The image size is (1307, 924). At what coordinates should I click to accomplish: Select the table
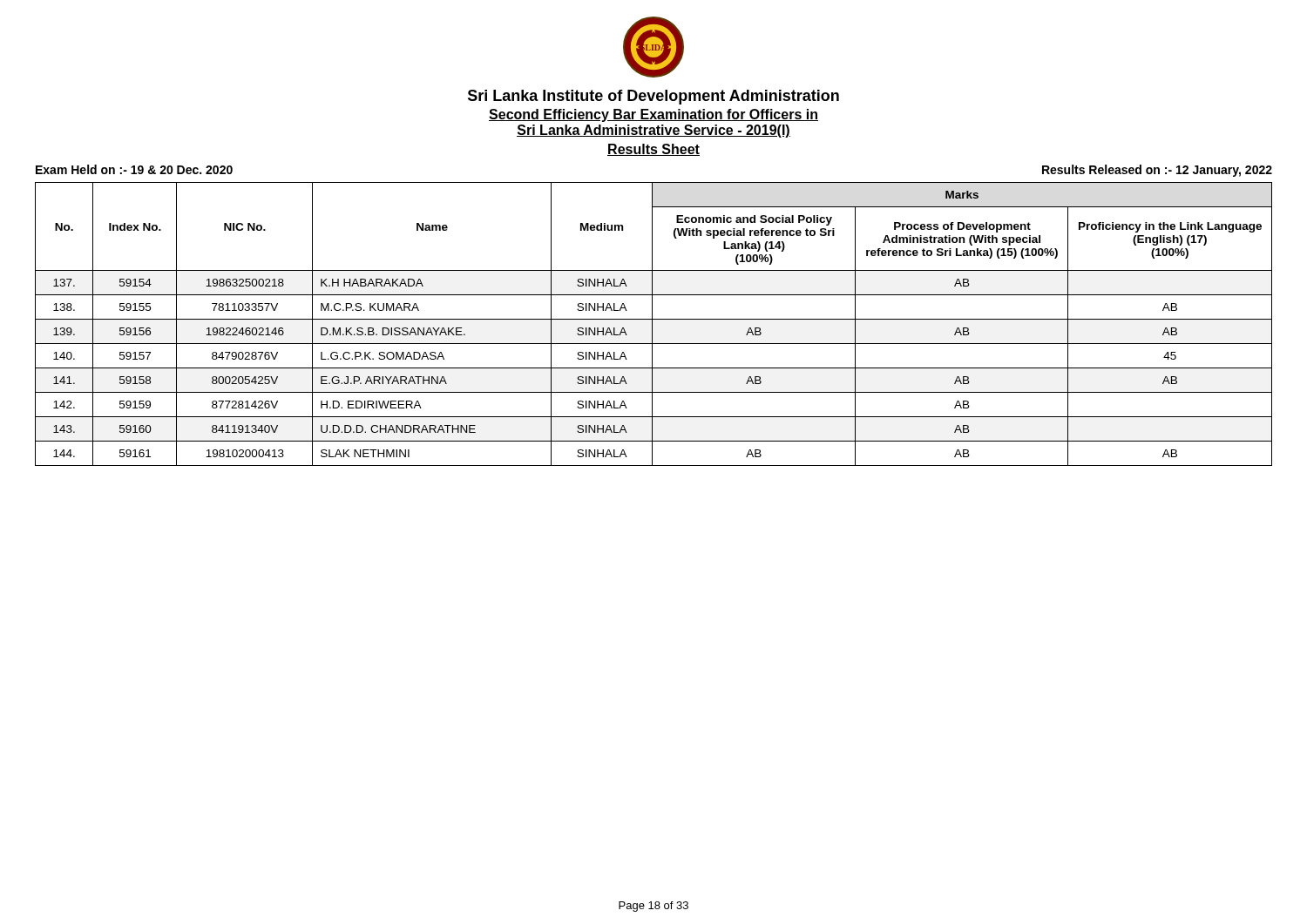click(654, 324)
